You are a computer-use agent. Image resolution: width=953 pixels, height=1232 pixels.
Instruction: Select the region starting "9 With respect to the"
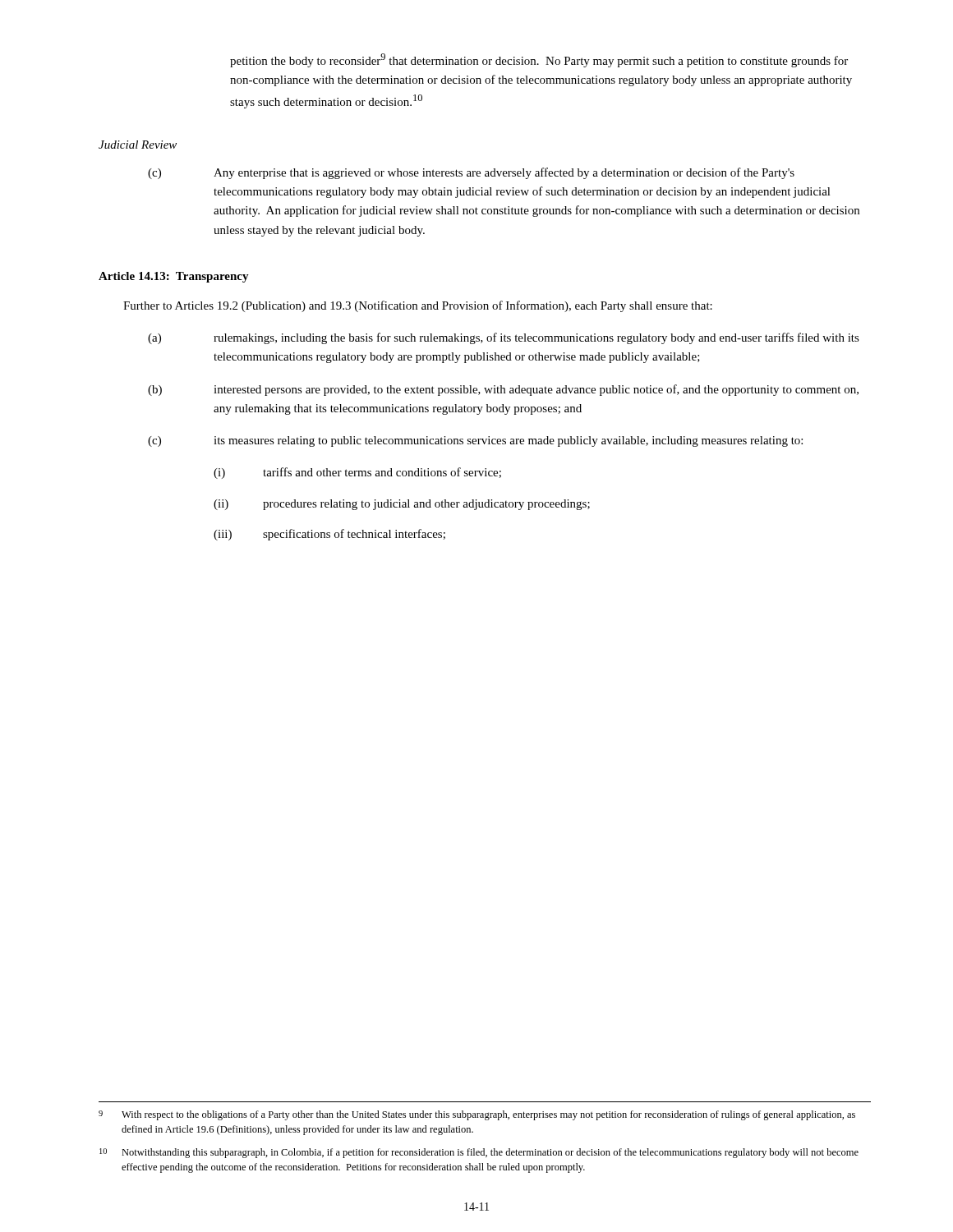[485, 1122]
